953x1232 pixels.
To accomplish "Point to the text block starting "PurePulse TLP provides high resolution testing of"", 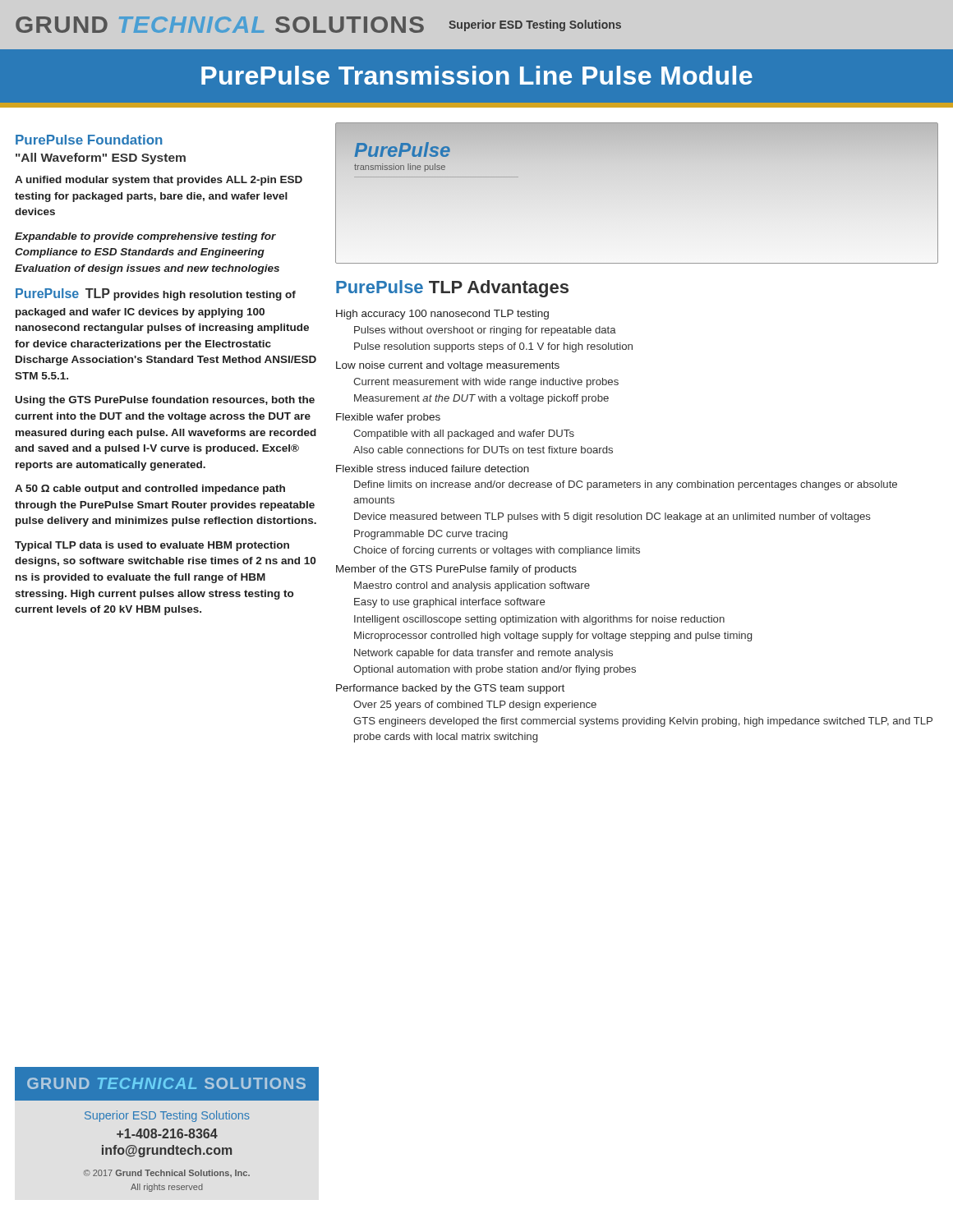I will (166, 334).
